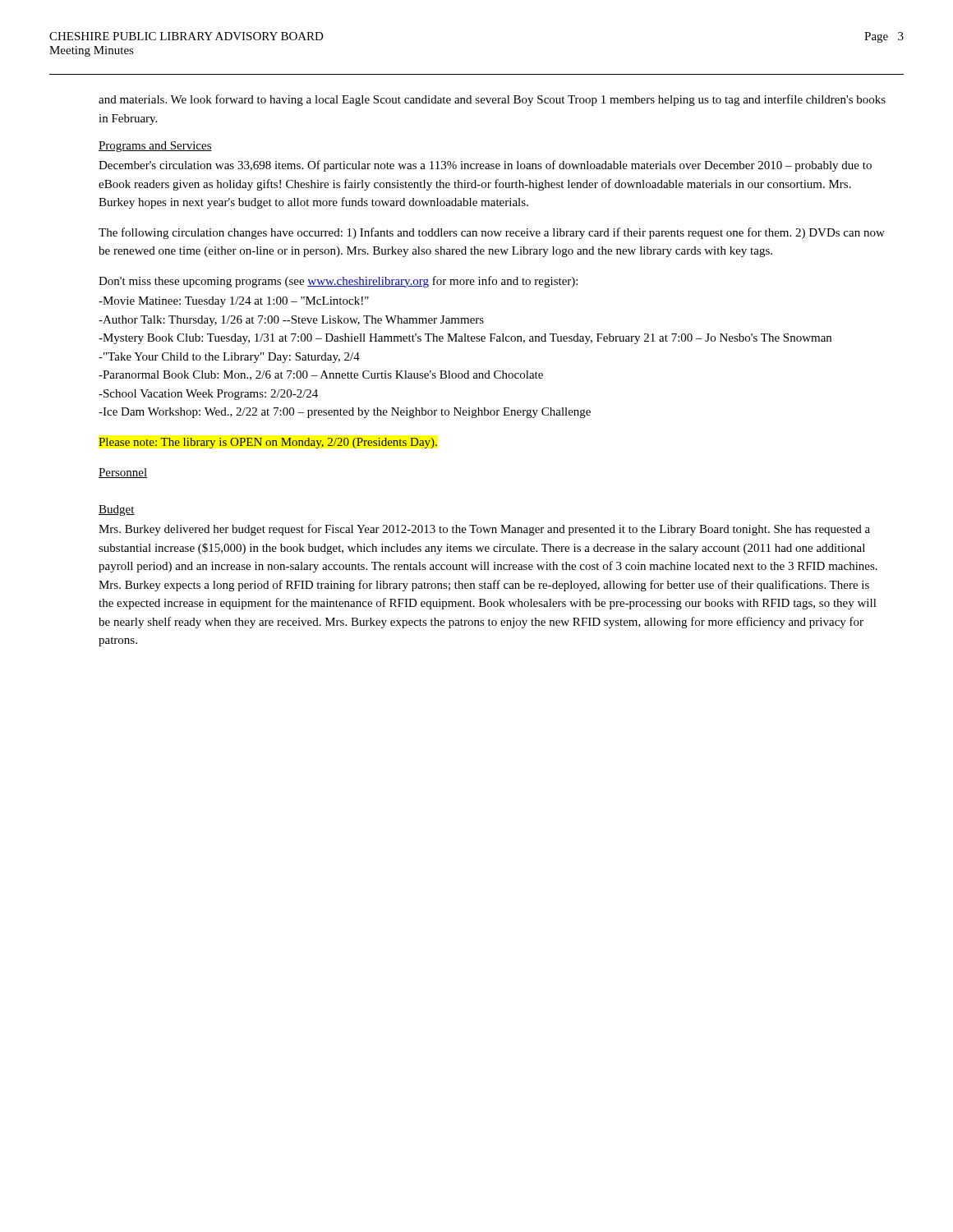The width and height of the screenshot is (953, 1232).
Task: Locate the passage starting "-Paranormal Book Club: Mon., 2/6 at 7:00"
Action: point(321,375)
